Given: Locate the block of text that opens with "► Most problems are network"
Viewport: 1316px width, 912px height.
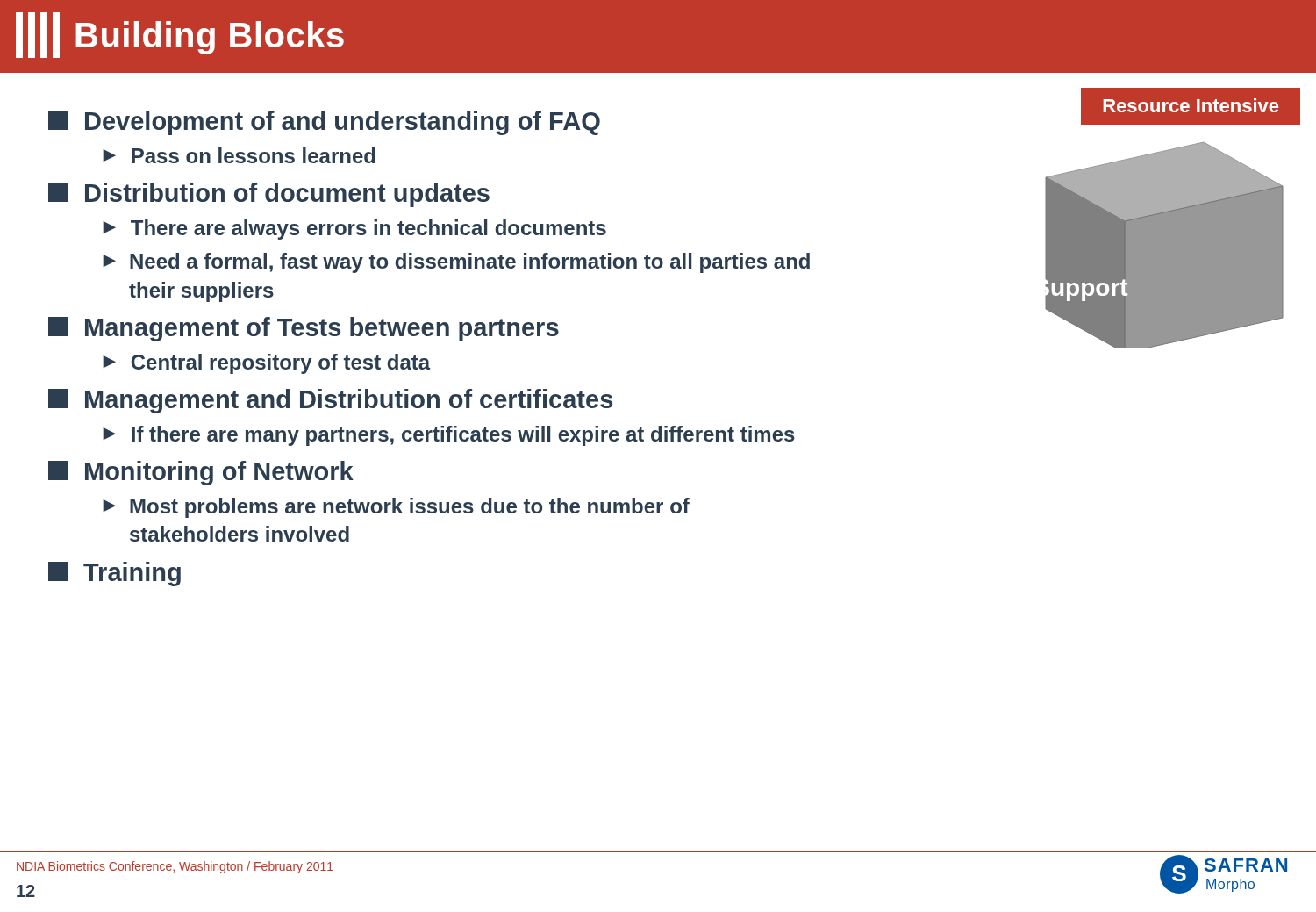Looking at the screenshot, I should (460, 521).
